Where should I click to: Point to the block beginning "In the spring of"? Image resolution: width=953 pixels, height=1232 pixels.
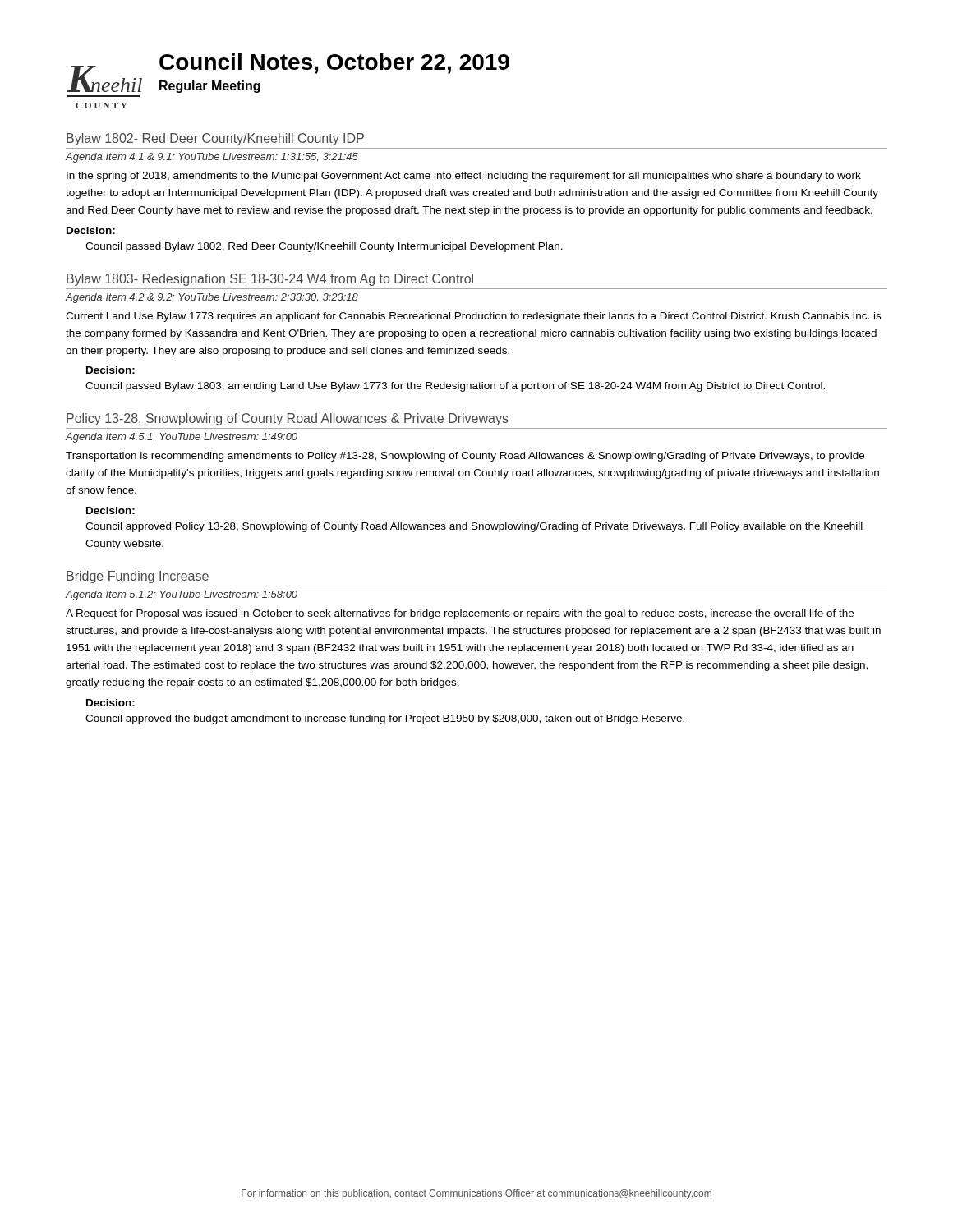[x=476, y=193]
